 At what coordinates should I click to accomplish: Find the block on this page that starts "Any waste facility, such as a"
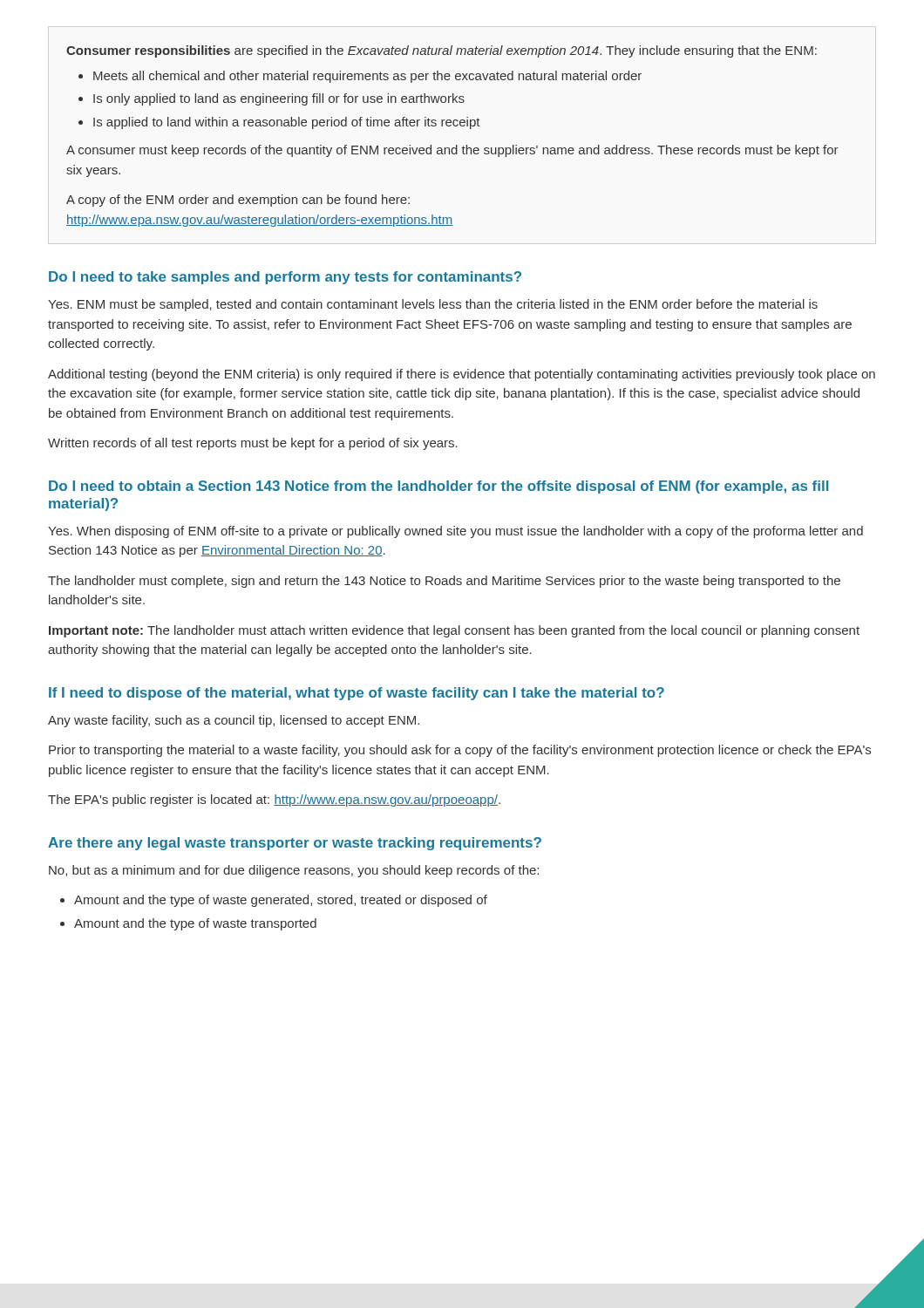coord(234,719)
